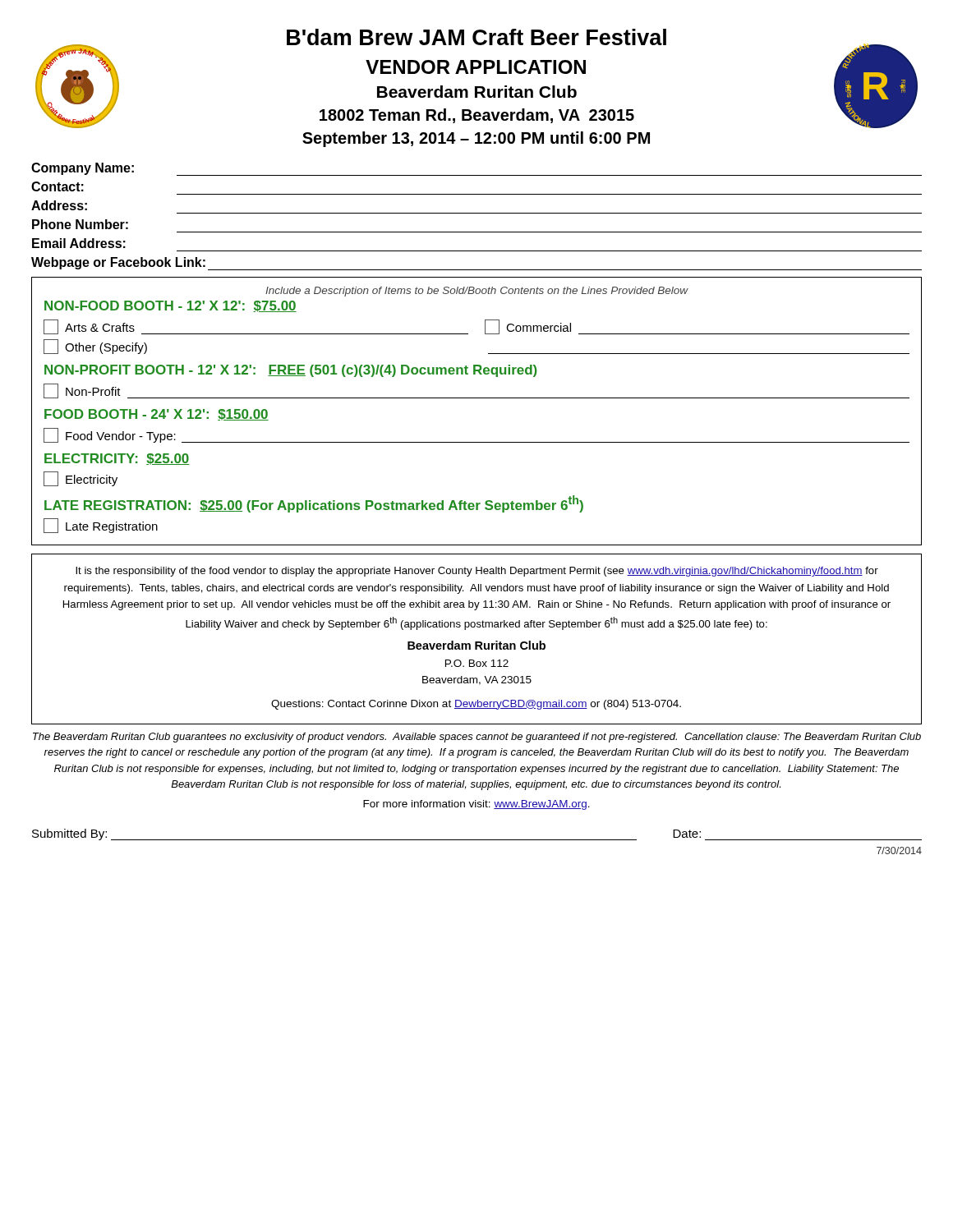Find "ELECTRICITY: $25.00" on this page
The width and height of the screenshot is (953, 1232).
tap(116, 458)
